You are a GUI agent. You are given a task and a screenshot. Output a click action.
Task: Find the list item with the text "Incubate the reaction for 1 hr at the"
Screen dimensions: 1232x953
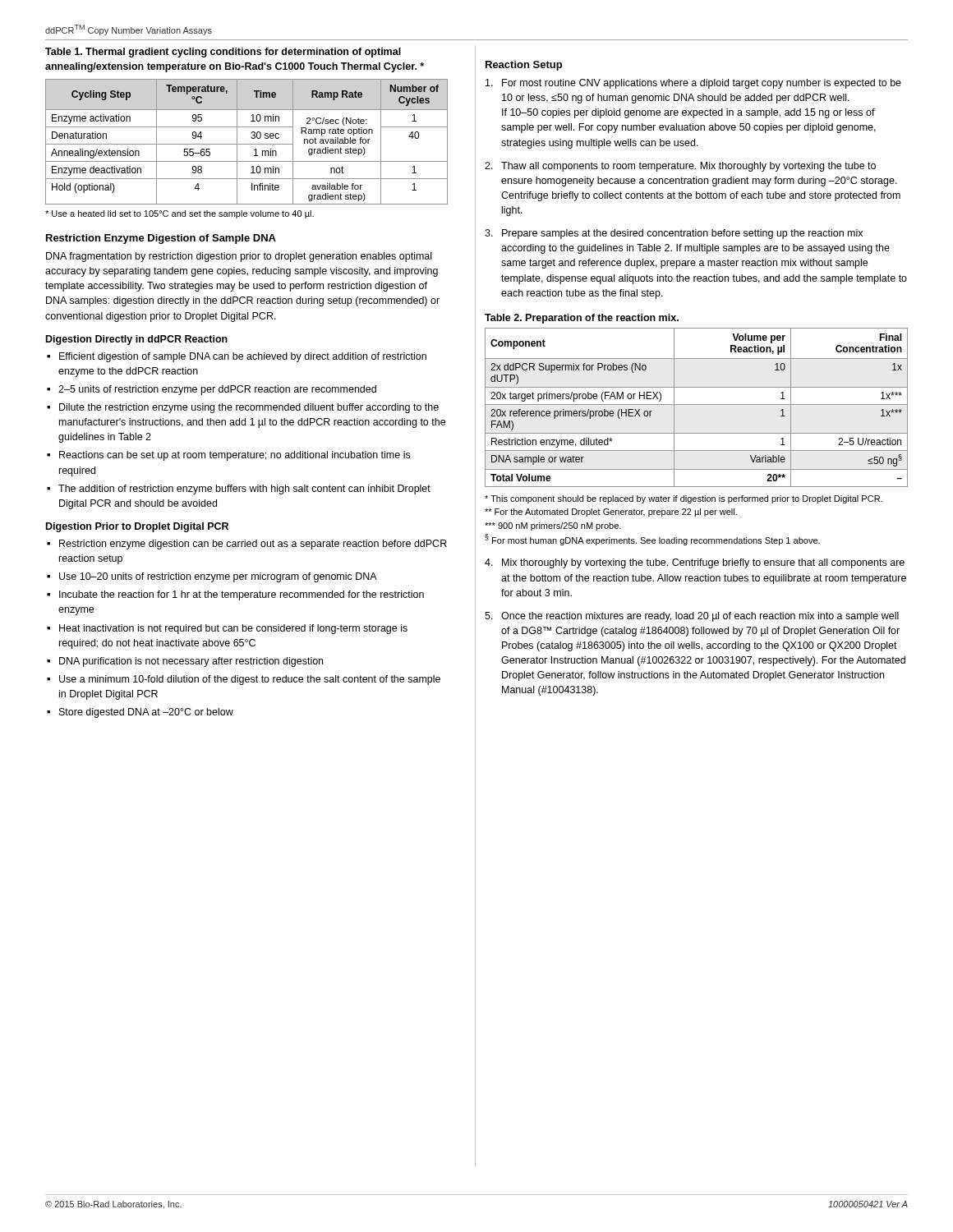(x=241, y=602)
